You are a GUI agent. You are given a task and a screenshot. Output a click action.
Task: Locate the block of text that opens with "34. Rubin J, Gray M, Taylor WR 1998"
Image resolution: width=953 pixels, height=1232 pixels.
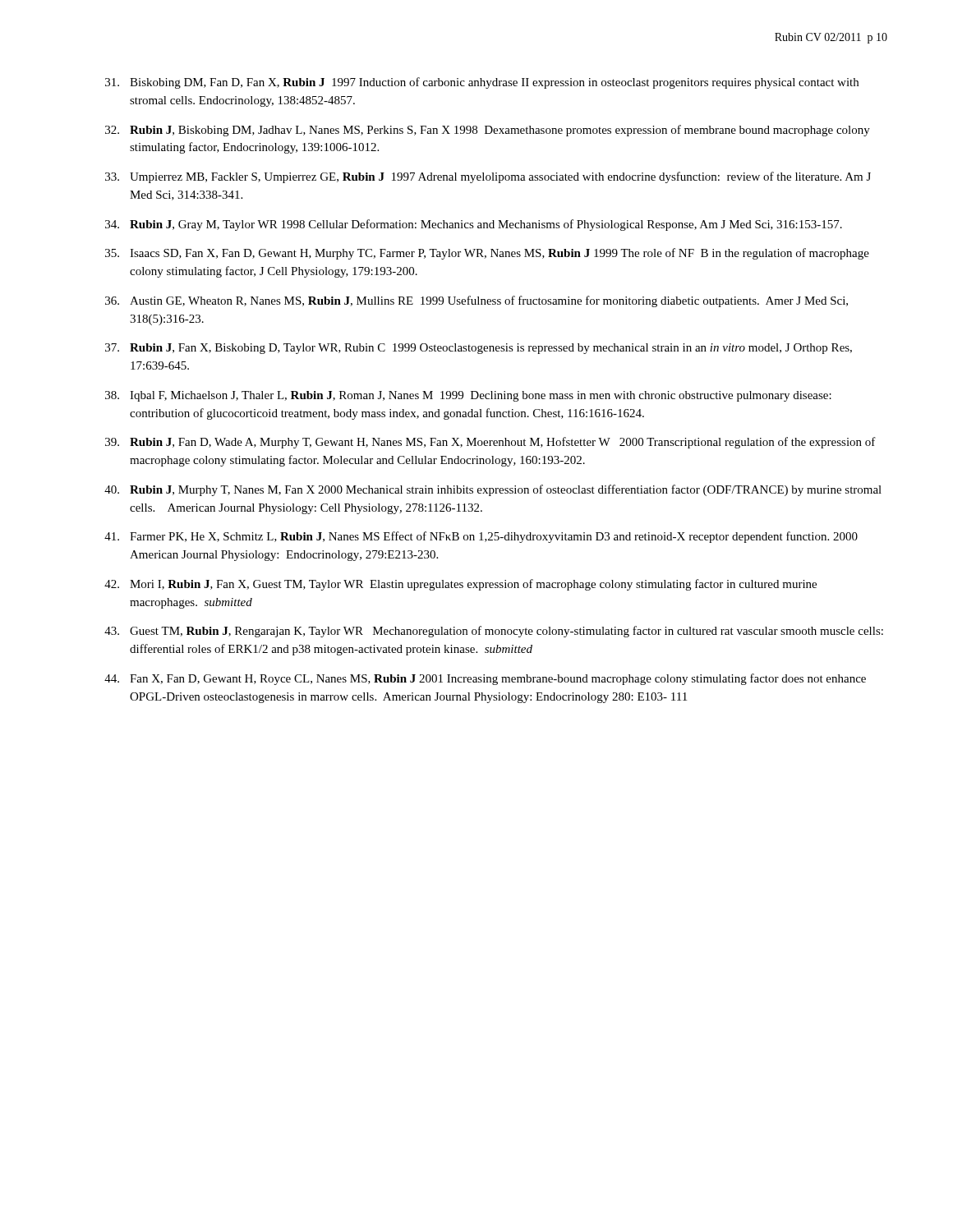click(x=485, y=225)
